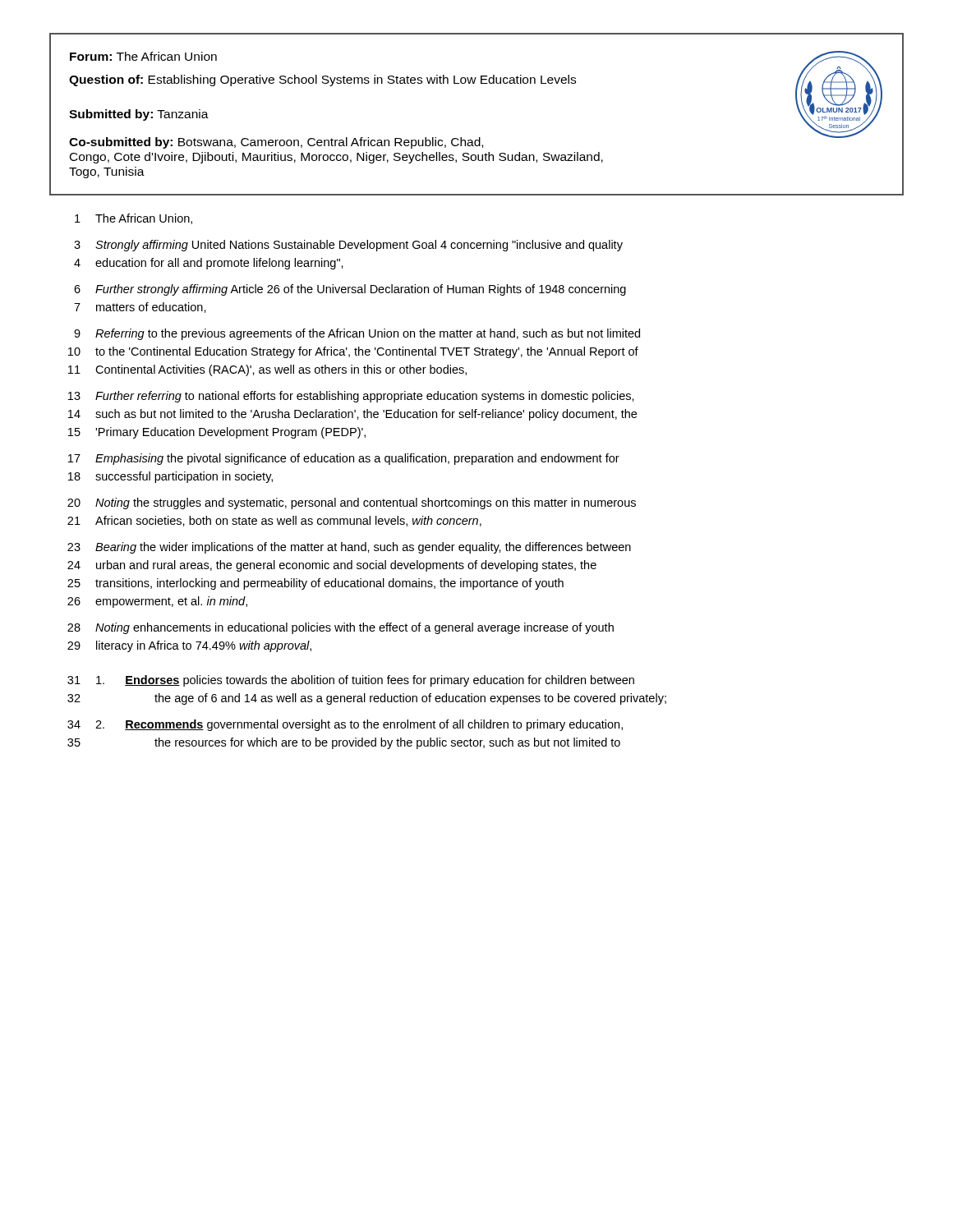The height and width of the screenshot is (1232, 953).
Task: Locate the passage starting "20 Noting the struggles and systematic,"
Action: pos(476,503)
